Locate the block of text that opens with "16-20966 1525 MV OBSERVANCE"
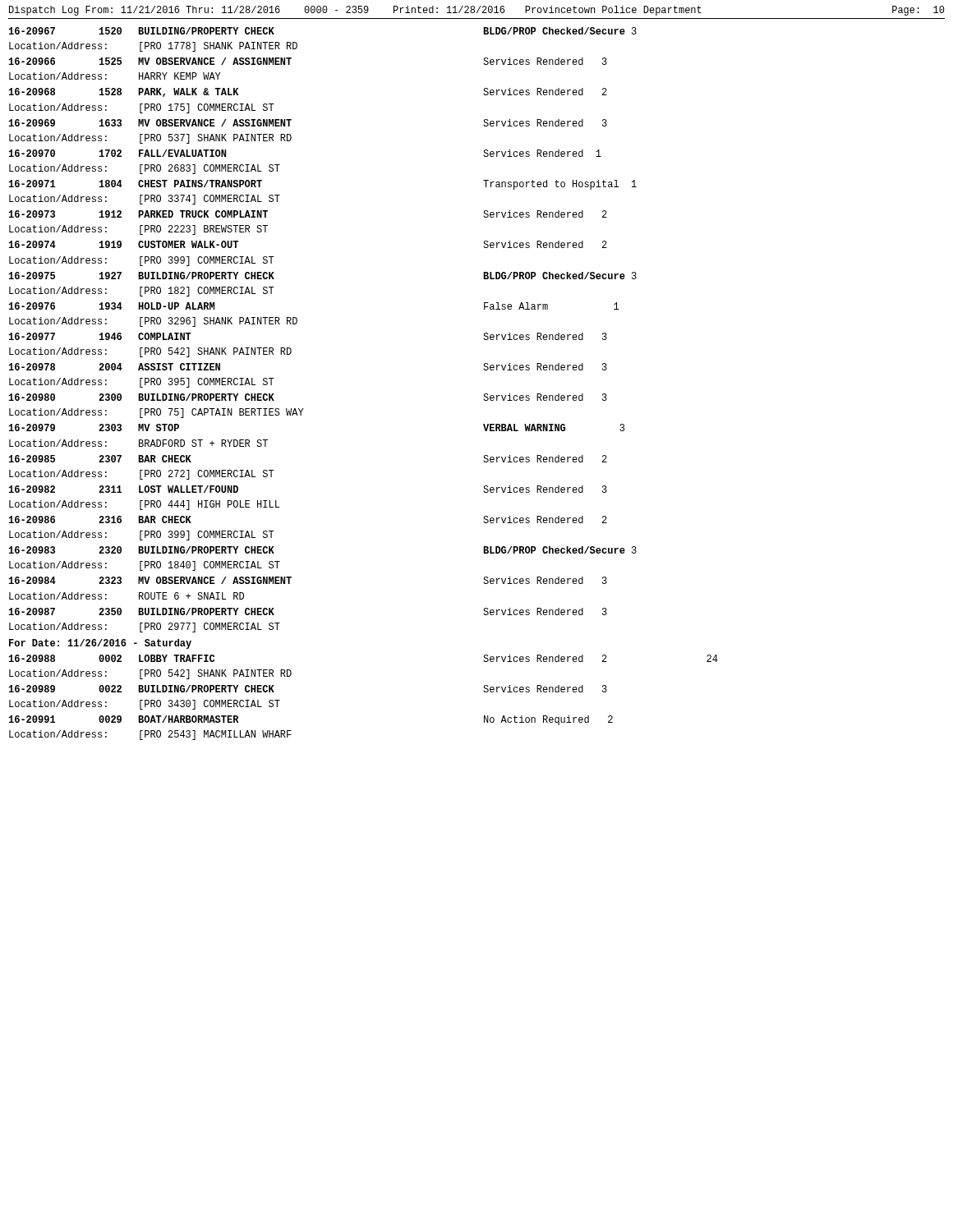The width and height of the screenshot is (953, 1232). click(476, 70)
